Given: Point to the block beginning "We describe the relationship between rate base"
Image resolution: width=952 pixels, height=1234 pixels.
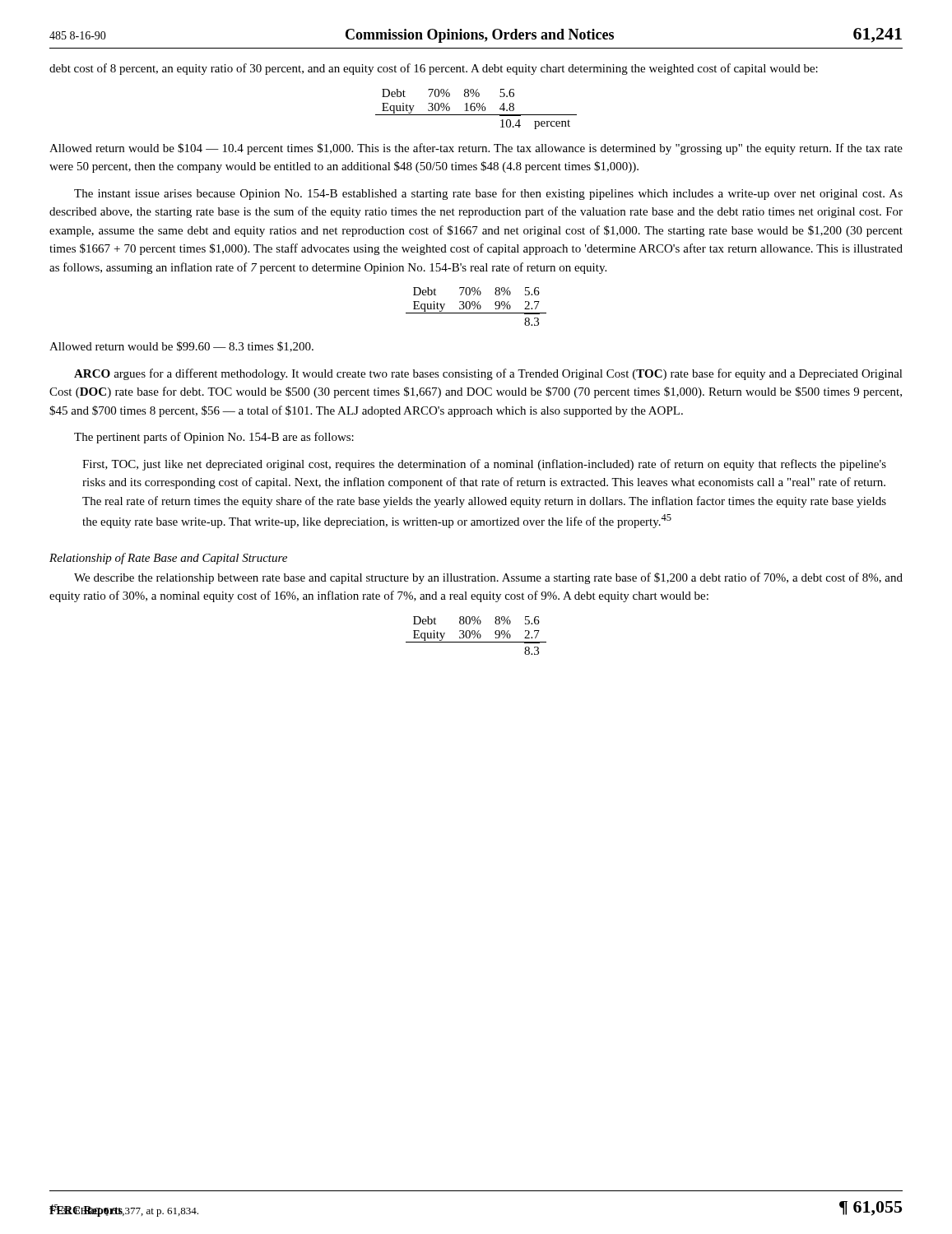Looking at the screenshot, I should tap(476, 586).
